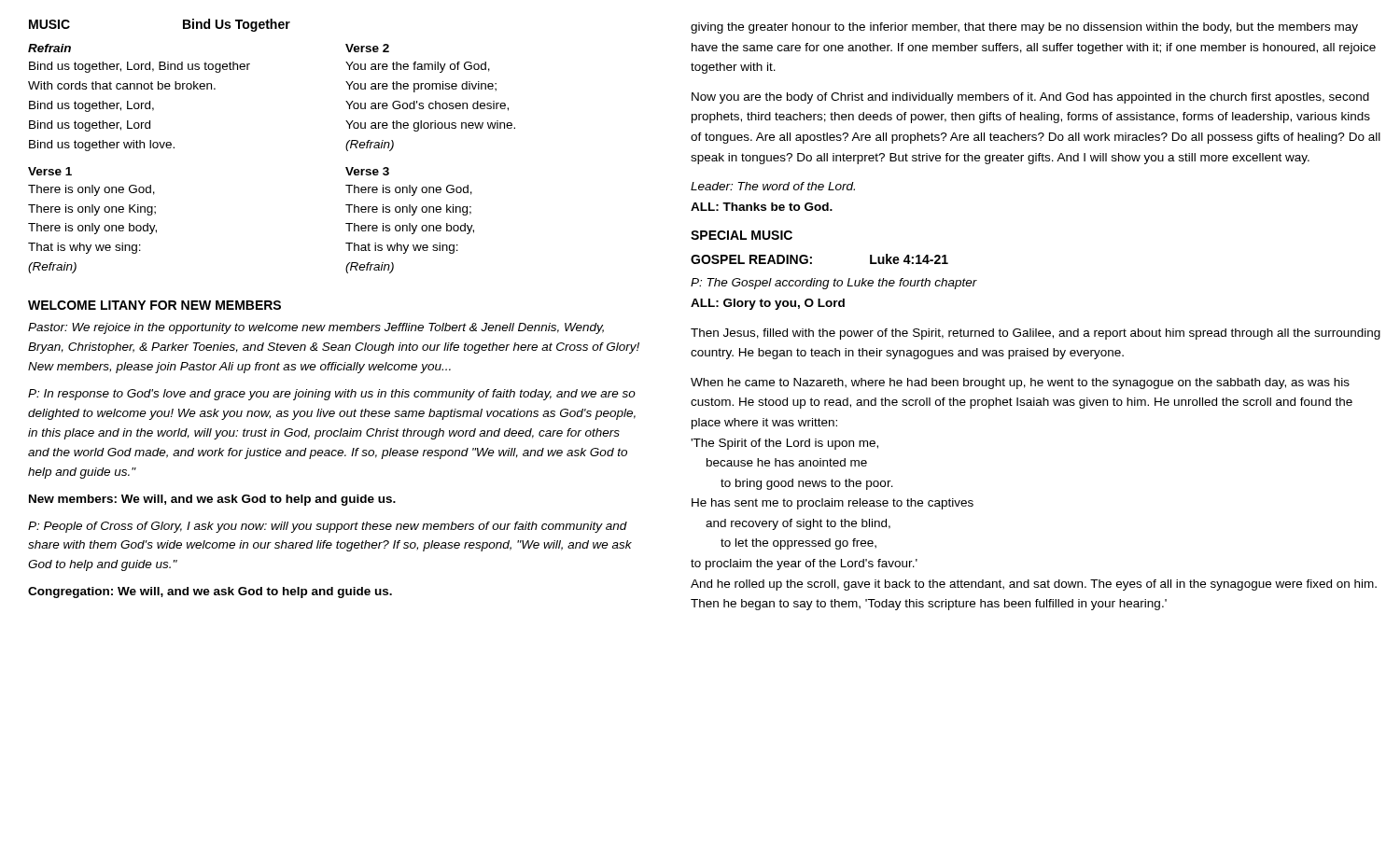Find the block on this page that starts "Leader: The word of"
This screenshot has height=850, width=1400.
774,196
